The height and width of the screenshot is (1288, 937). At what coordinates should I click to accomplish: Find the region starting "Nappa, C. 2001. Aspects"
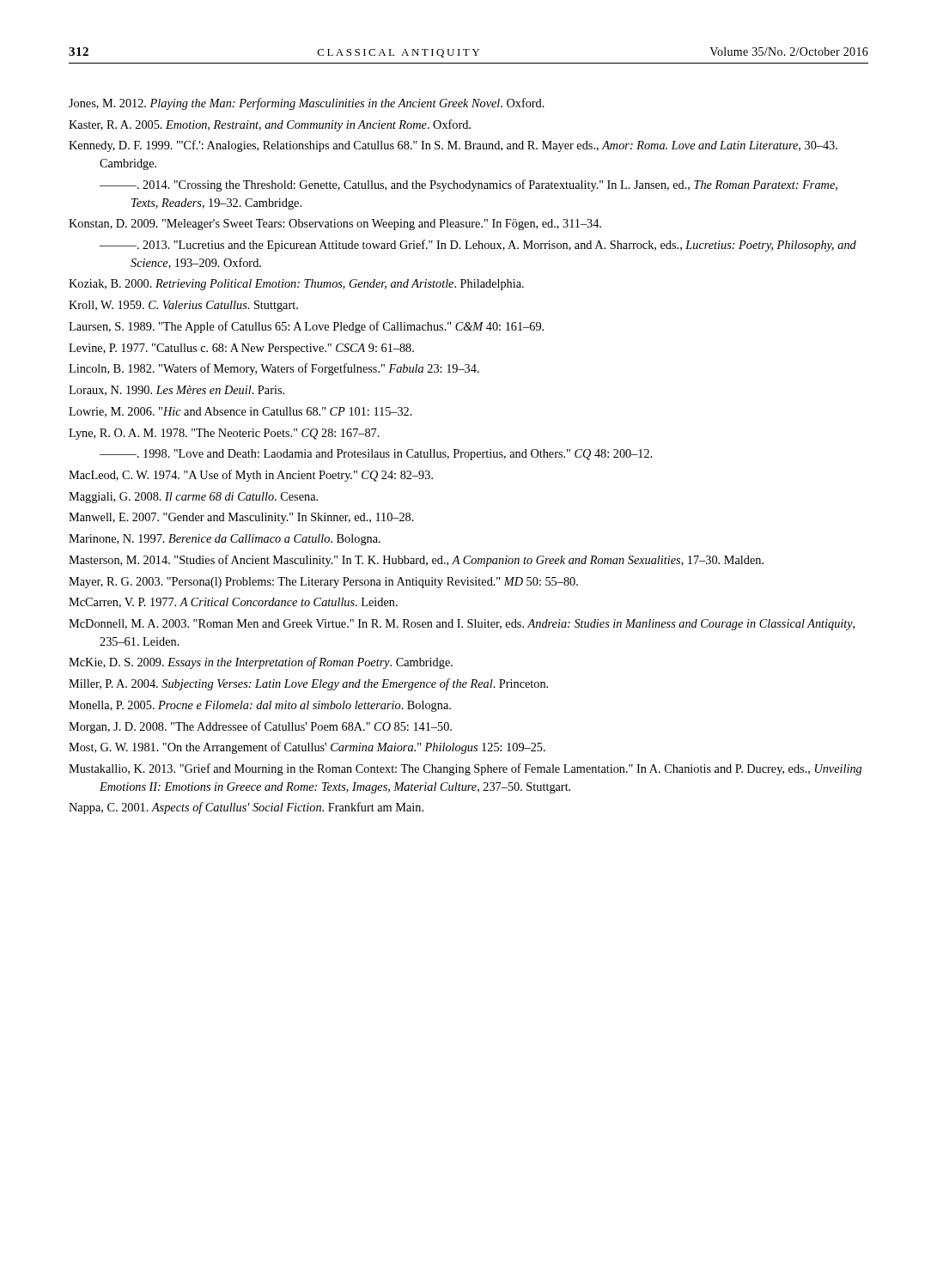[246, 808]
